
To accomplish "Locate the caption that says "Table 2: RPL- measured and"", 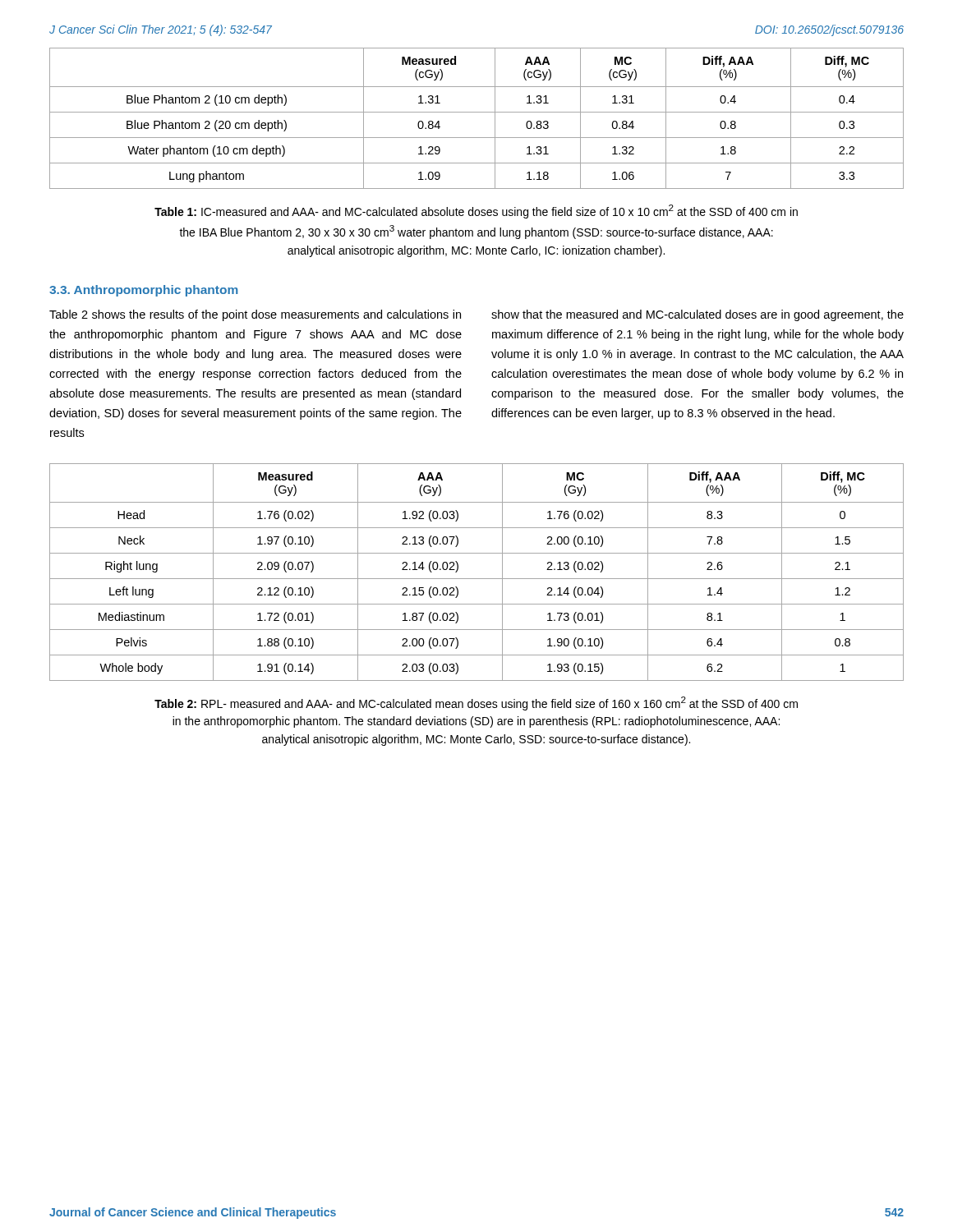I will (476, 720).
